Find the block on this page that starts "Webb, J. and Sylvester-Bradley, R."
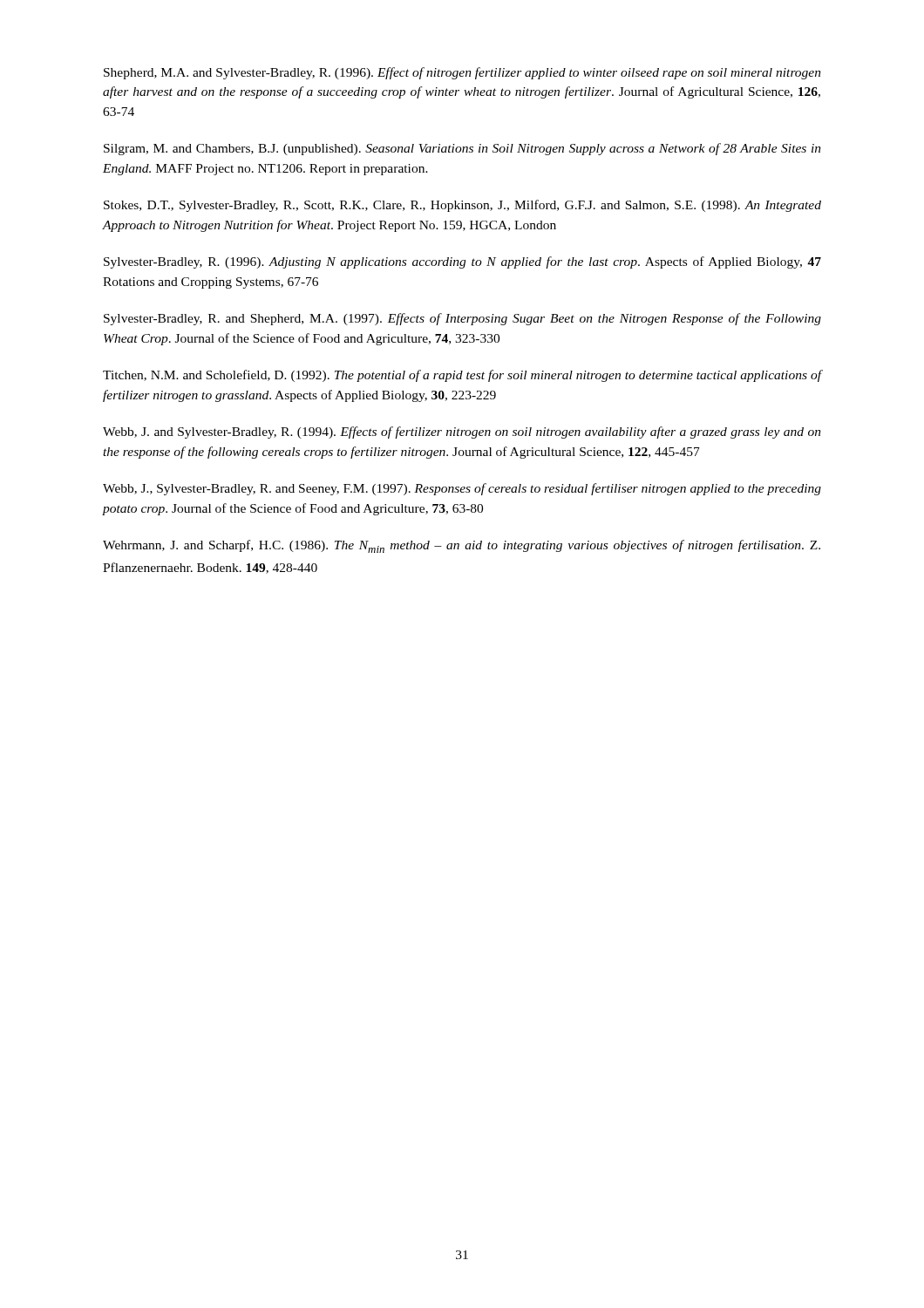 click(462, 441)
